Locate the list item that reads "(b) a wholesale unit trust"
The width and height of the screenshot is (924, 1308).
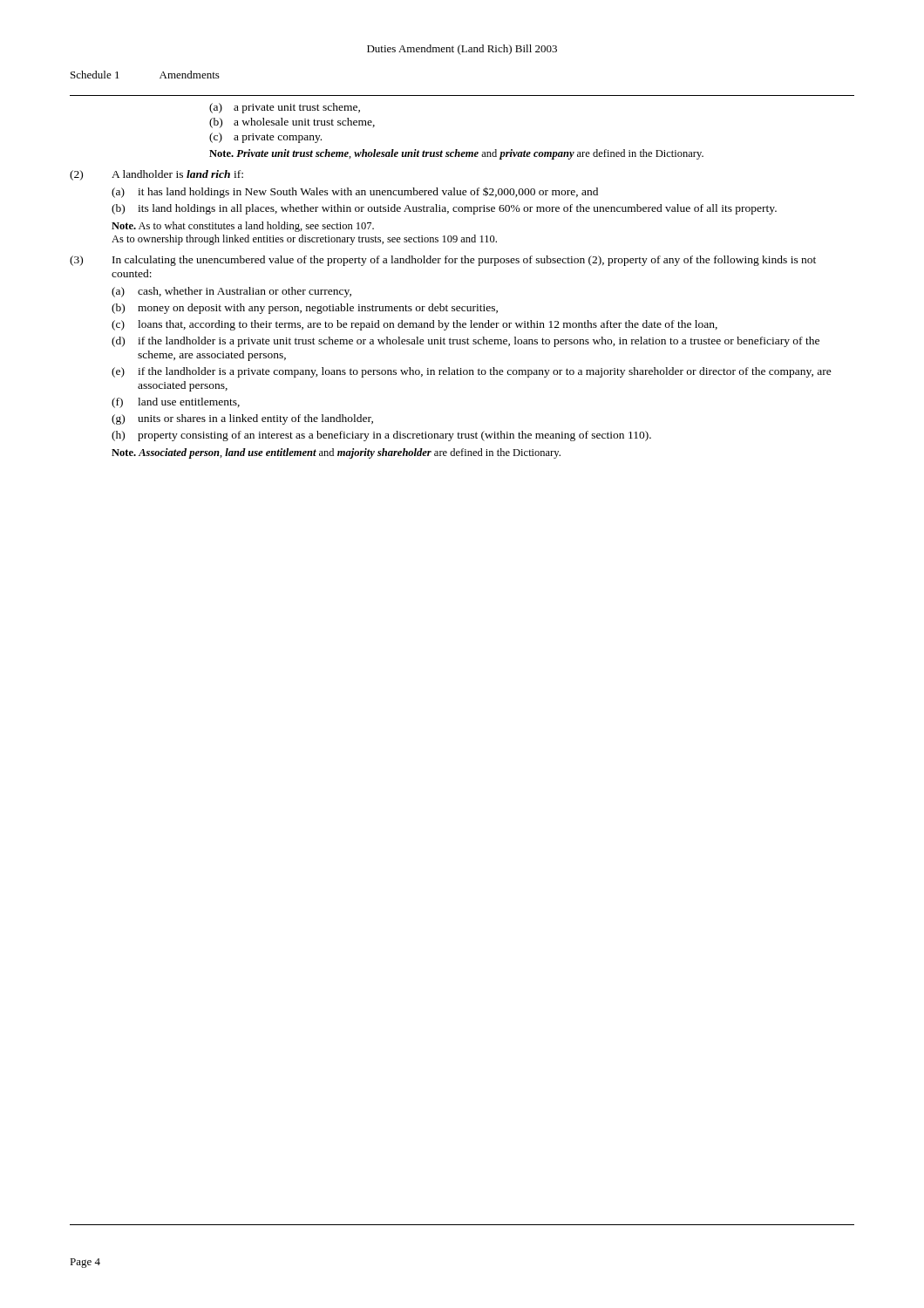point(292,123)
